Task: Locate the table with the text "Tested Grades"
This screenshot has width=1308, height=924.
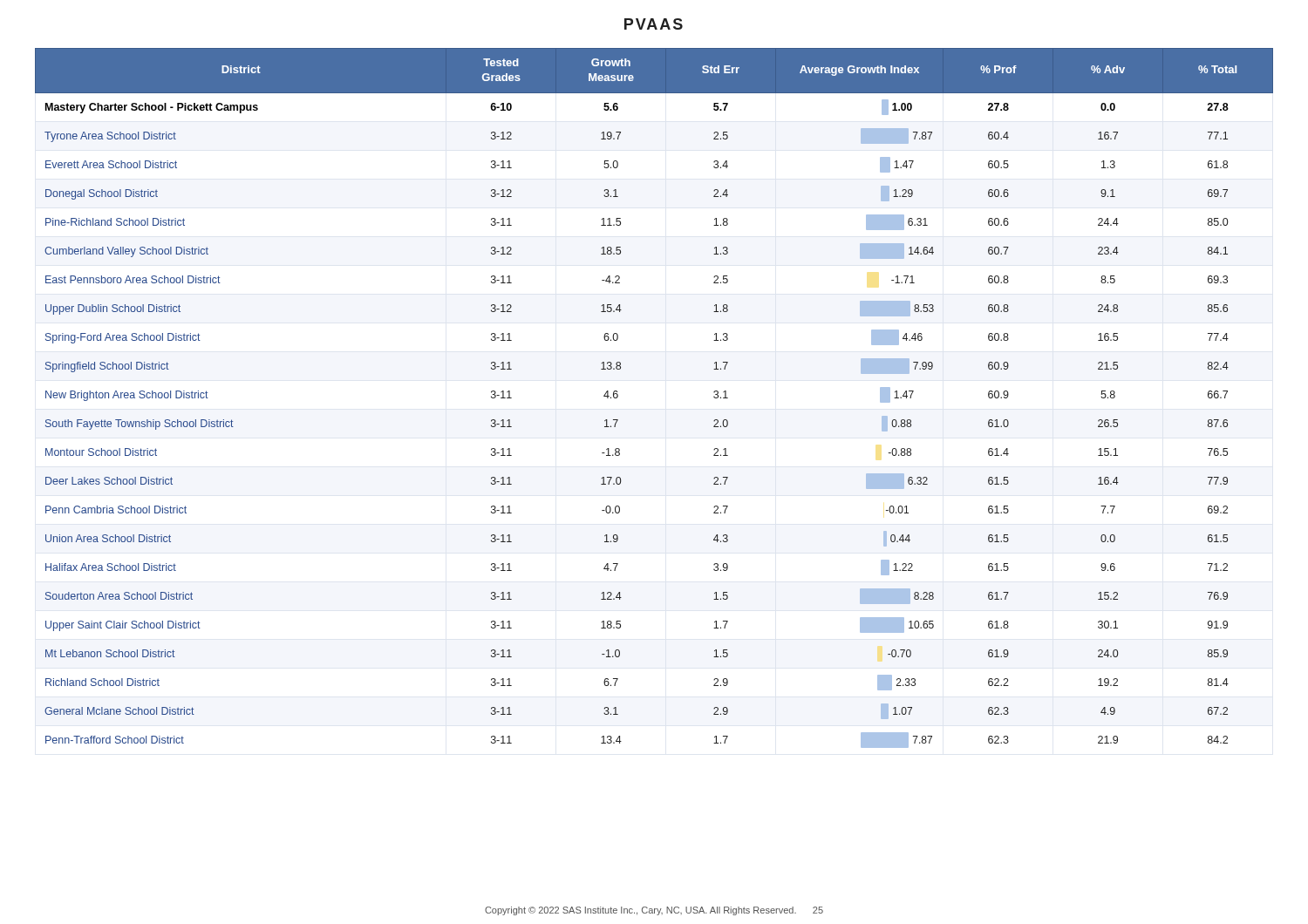Action: (654, 401)
